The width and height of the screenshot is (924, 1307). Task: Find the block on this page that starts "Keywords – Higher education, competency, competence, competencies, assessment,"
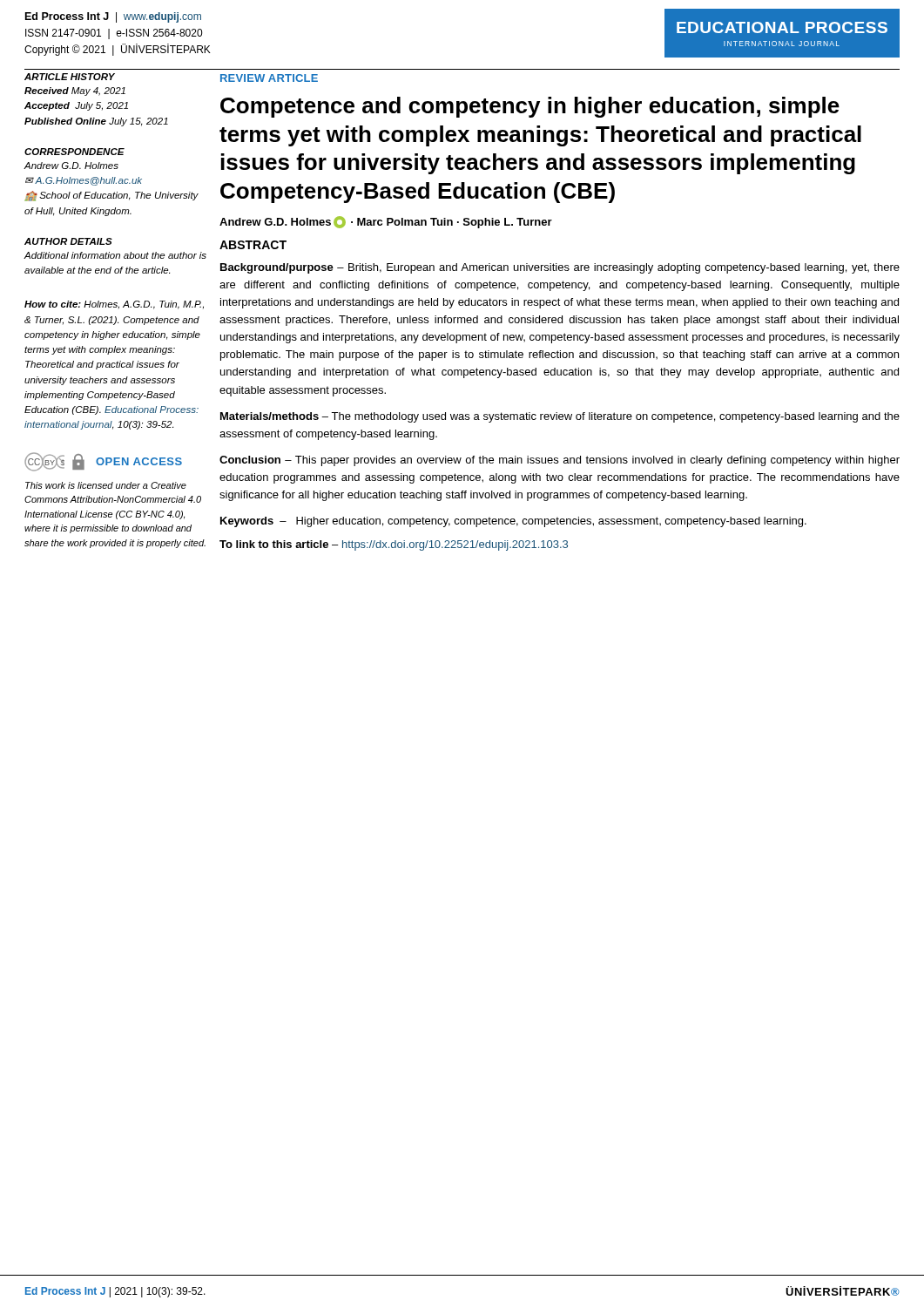click(513, 521)
